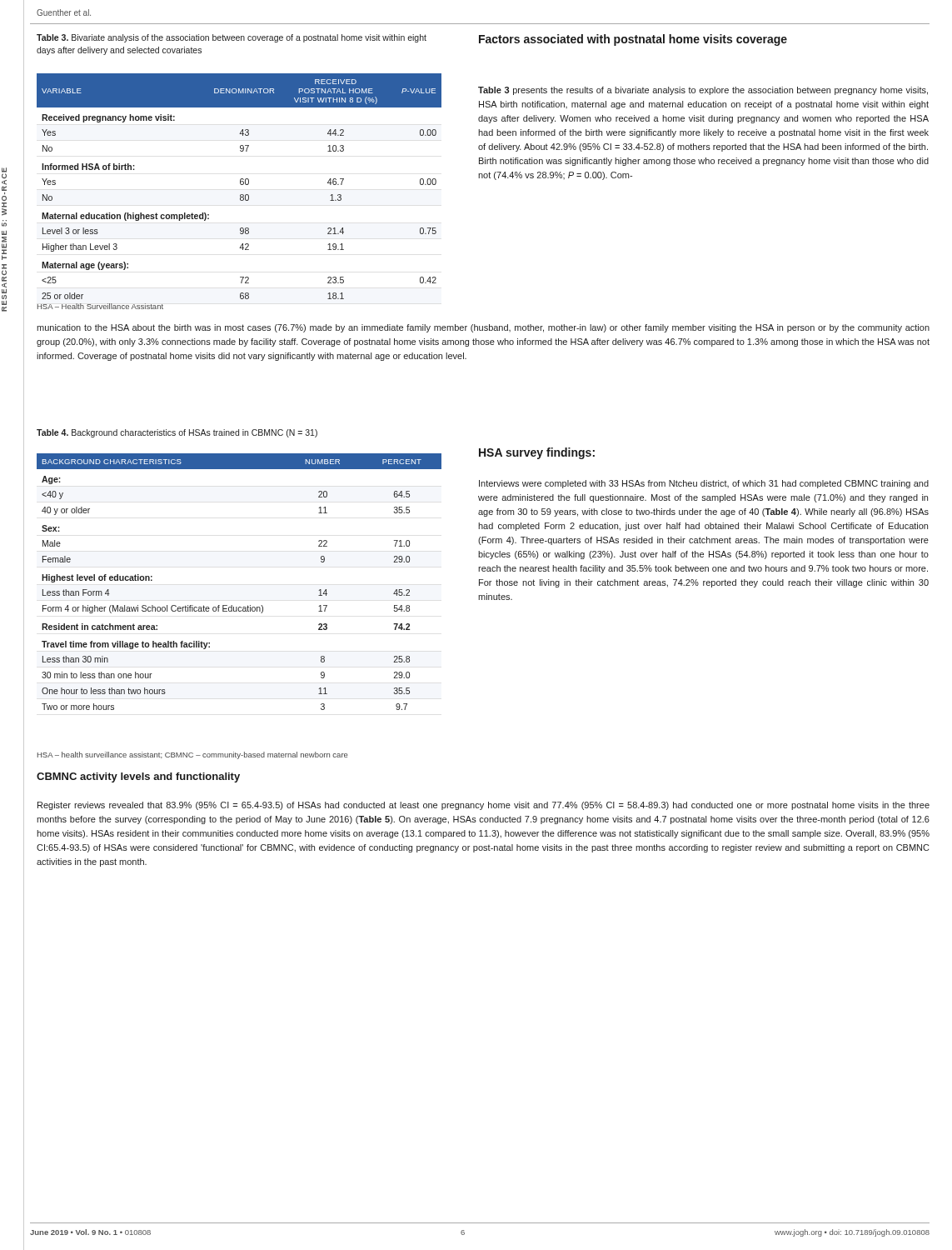
Task: Click on the text block that says "munication to the HSA about the"
Action: click(483, 342)
